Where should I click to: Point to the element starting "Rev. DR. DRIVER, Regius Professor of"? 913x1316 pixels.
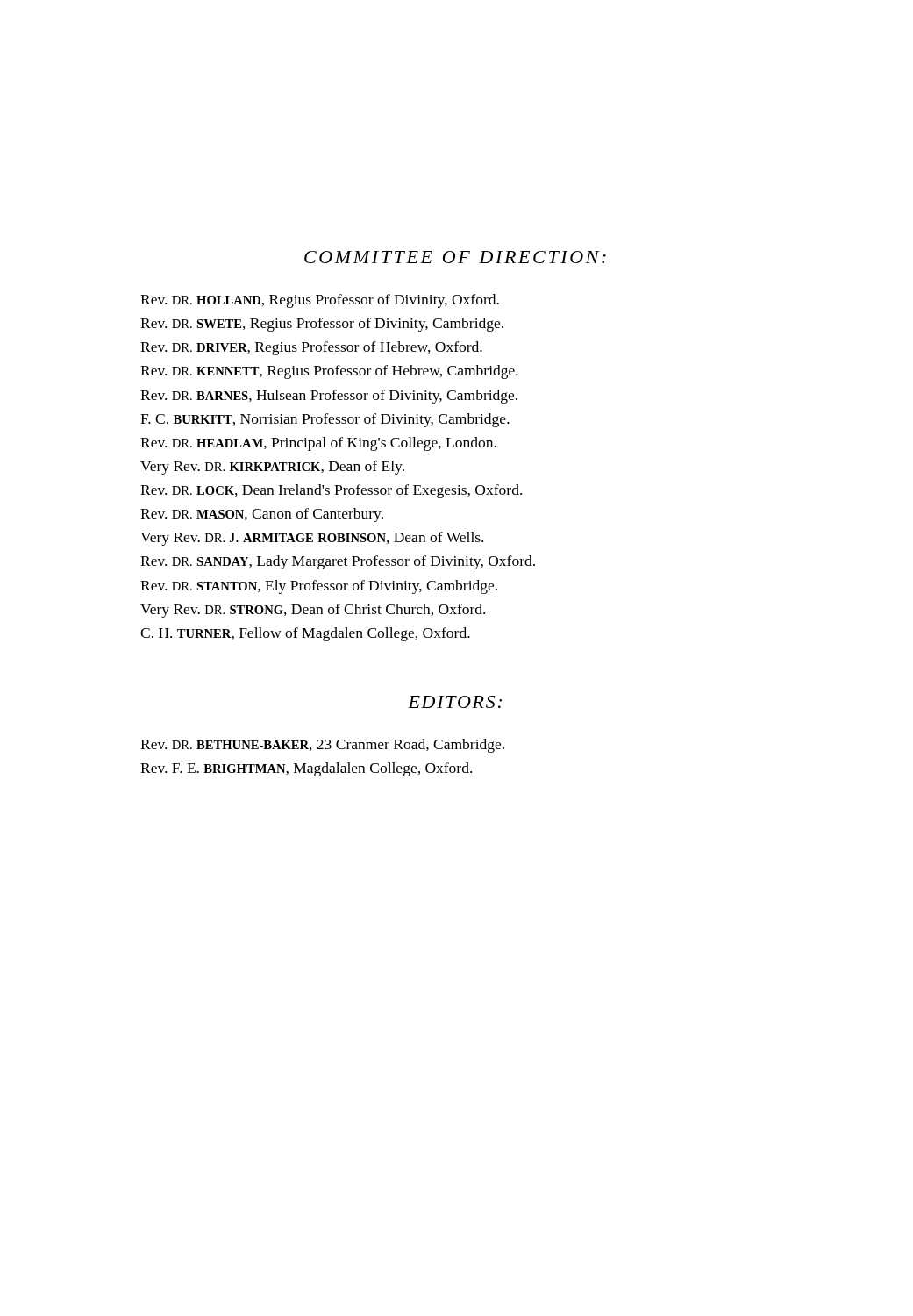click(x=312, y=347)
